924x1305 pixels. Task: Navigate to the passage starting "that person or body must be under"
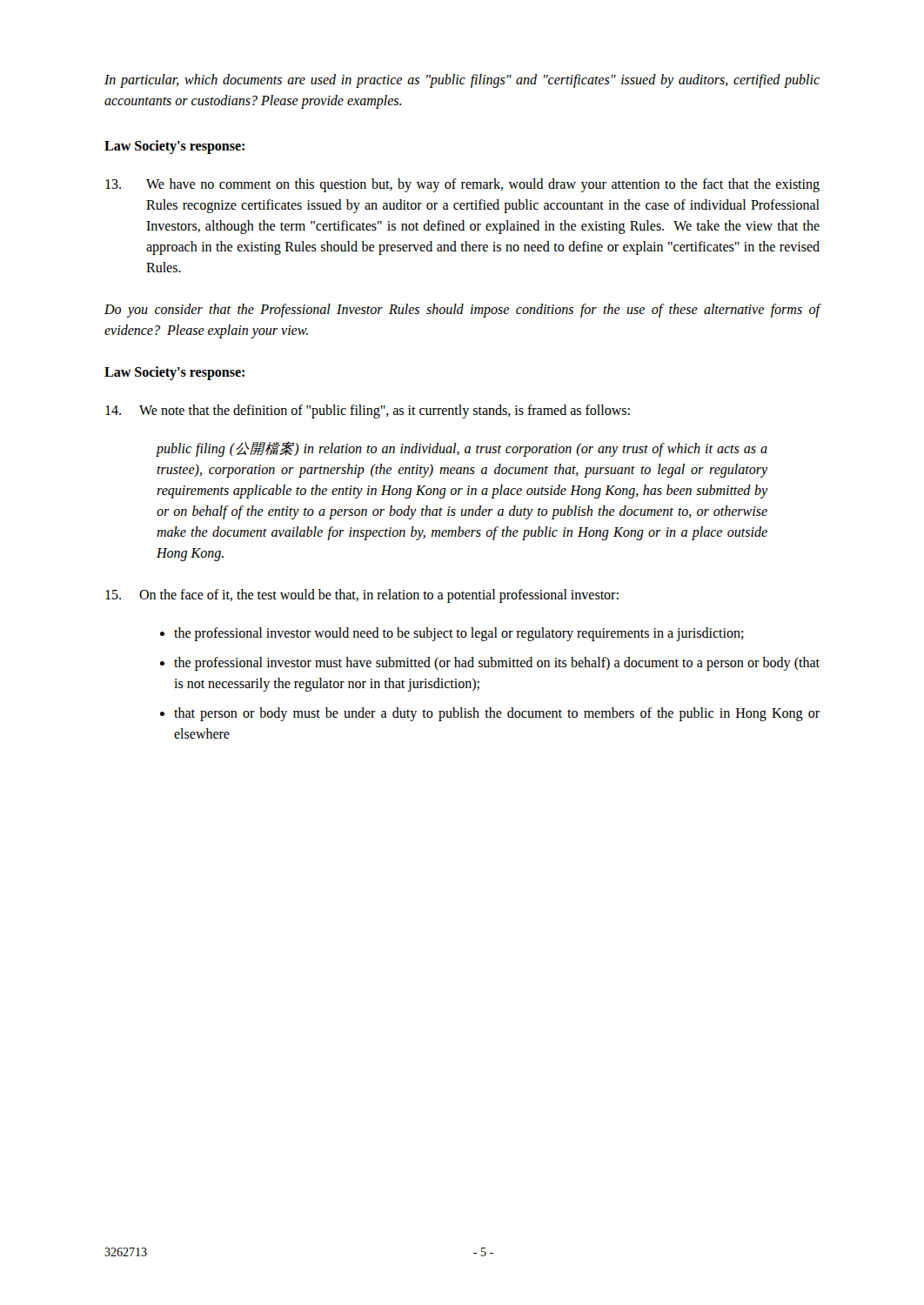pos(497,723)
